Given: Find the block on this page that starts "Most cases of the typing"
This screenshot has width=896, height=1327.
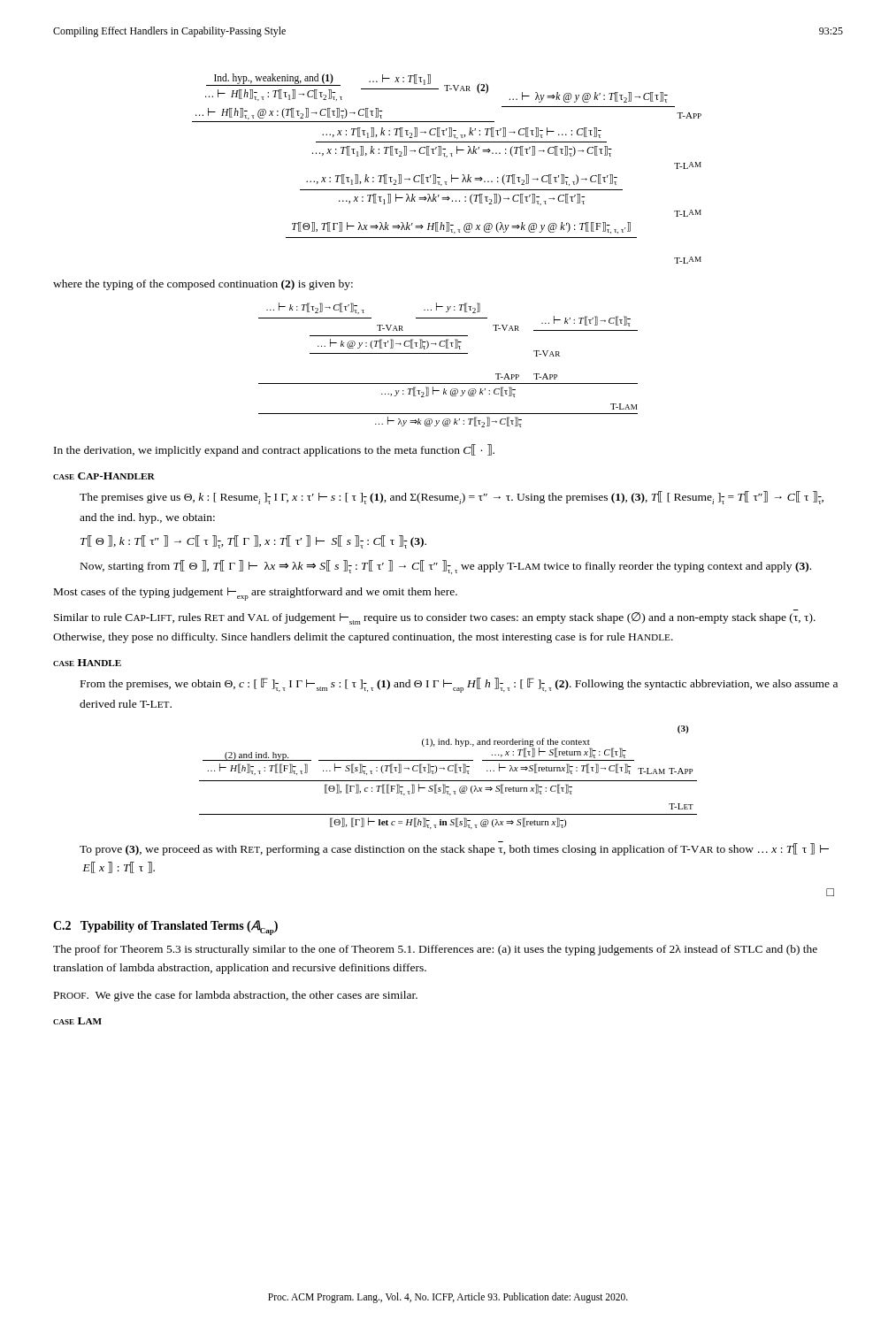Looking at the screenshot, I should tap(255, 593).
